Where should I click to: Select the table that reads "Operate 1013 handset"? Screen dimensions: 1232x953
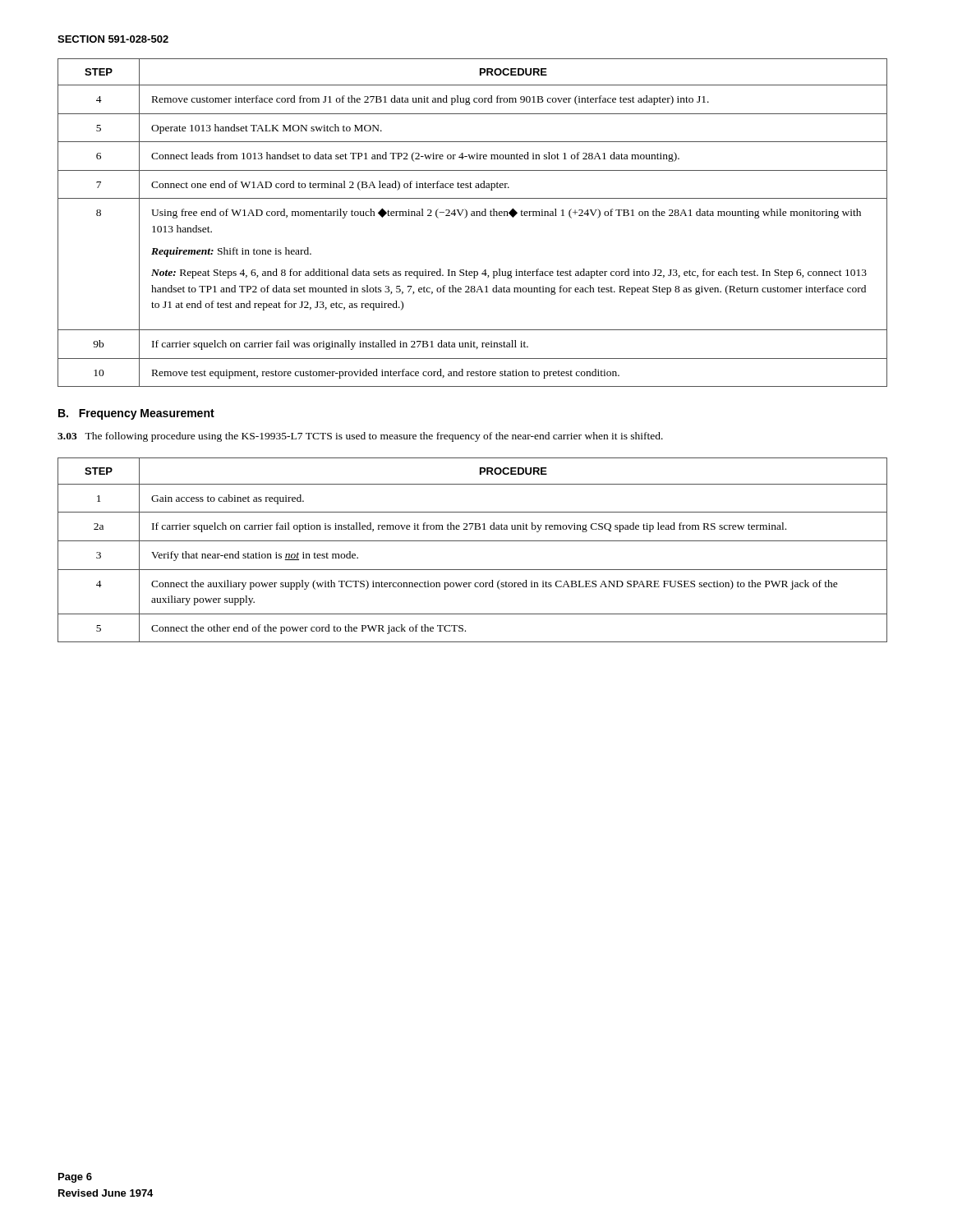click(x=472, y=223)
